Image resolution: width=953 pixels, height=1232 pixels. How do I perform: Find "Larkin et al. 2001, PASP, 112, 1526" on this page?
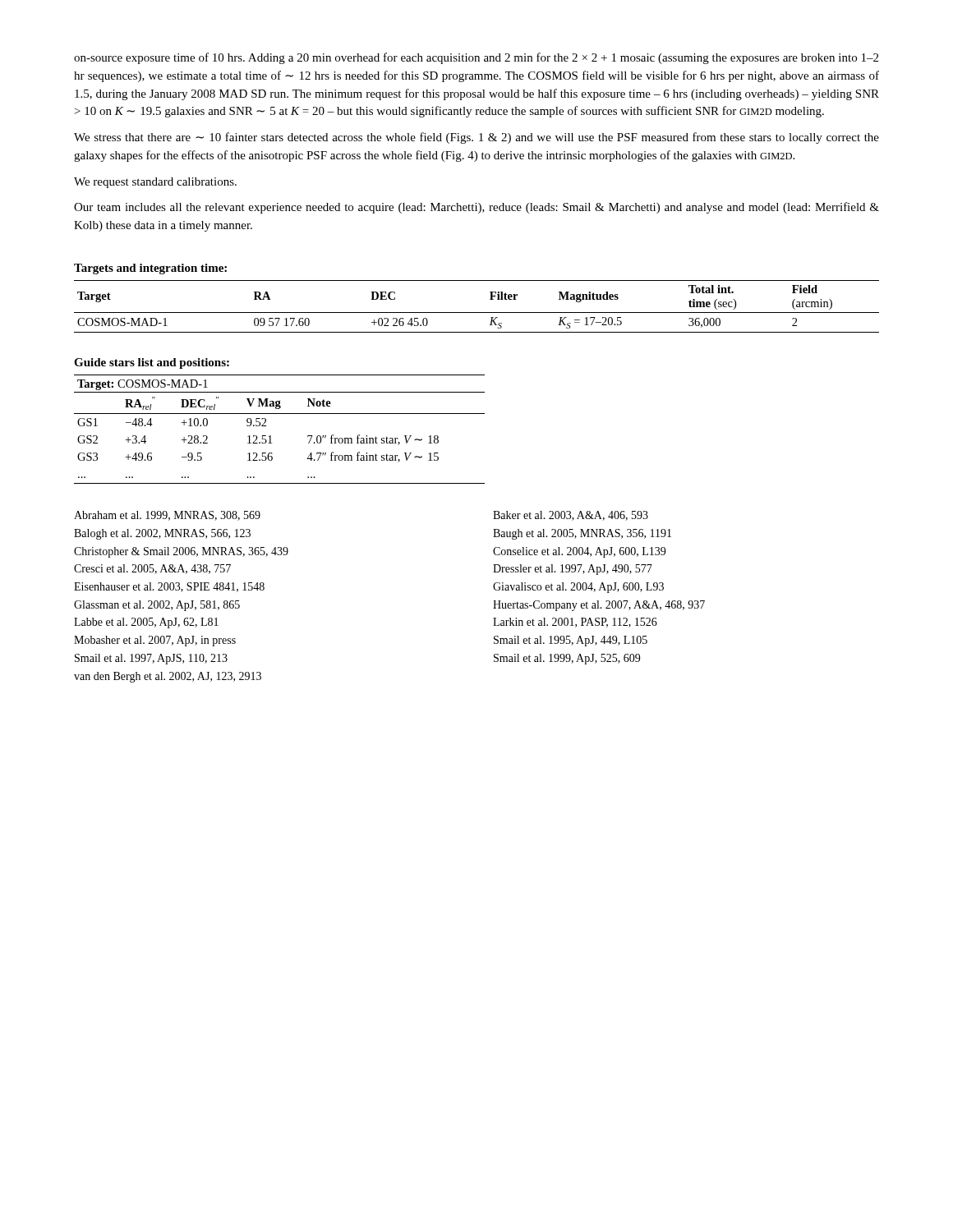tap(575, 623)
